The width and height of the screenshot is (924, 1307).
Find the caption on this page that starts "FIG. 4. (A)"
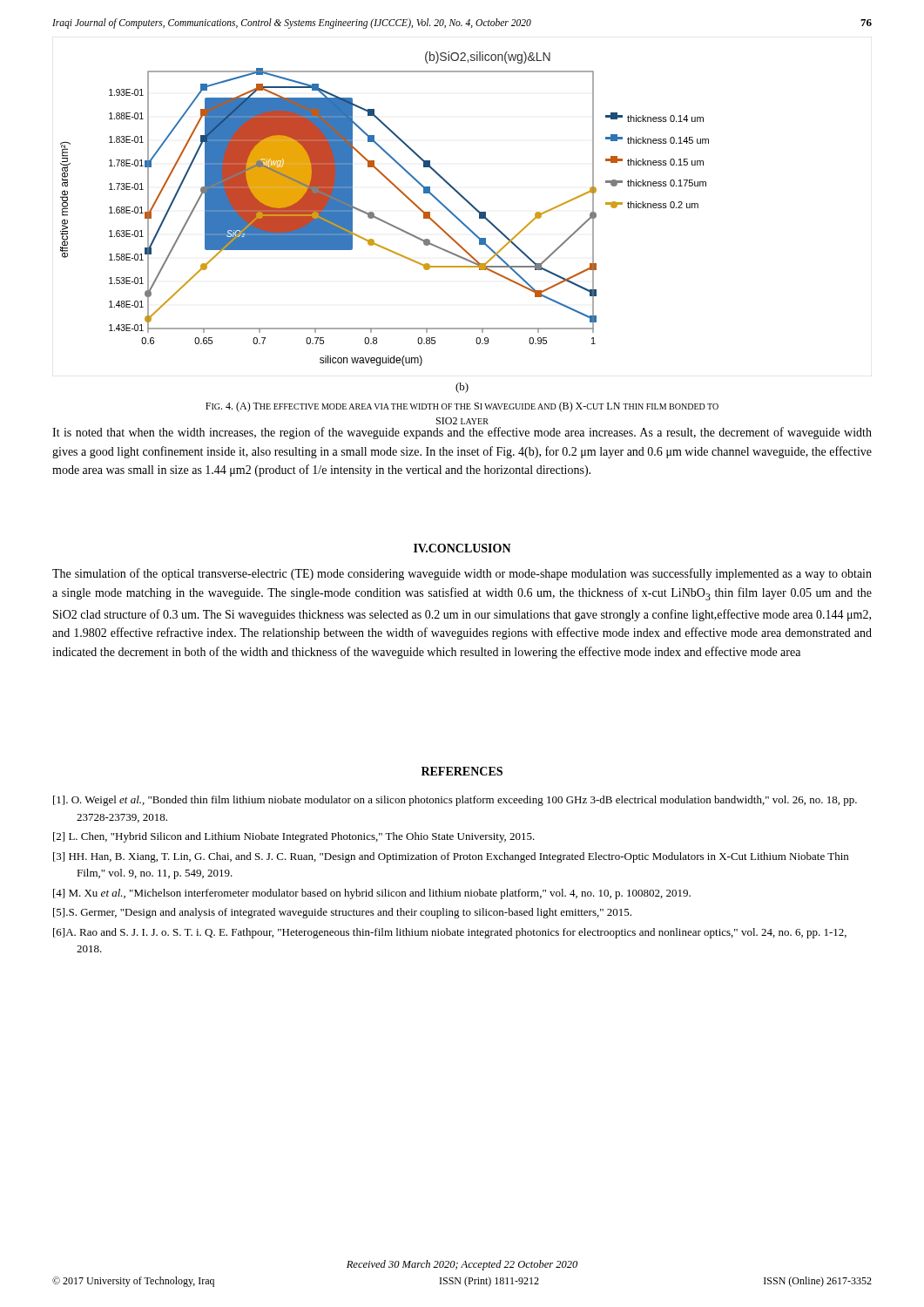[x=462, y=413]
